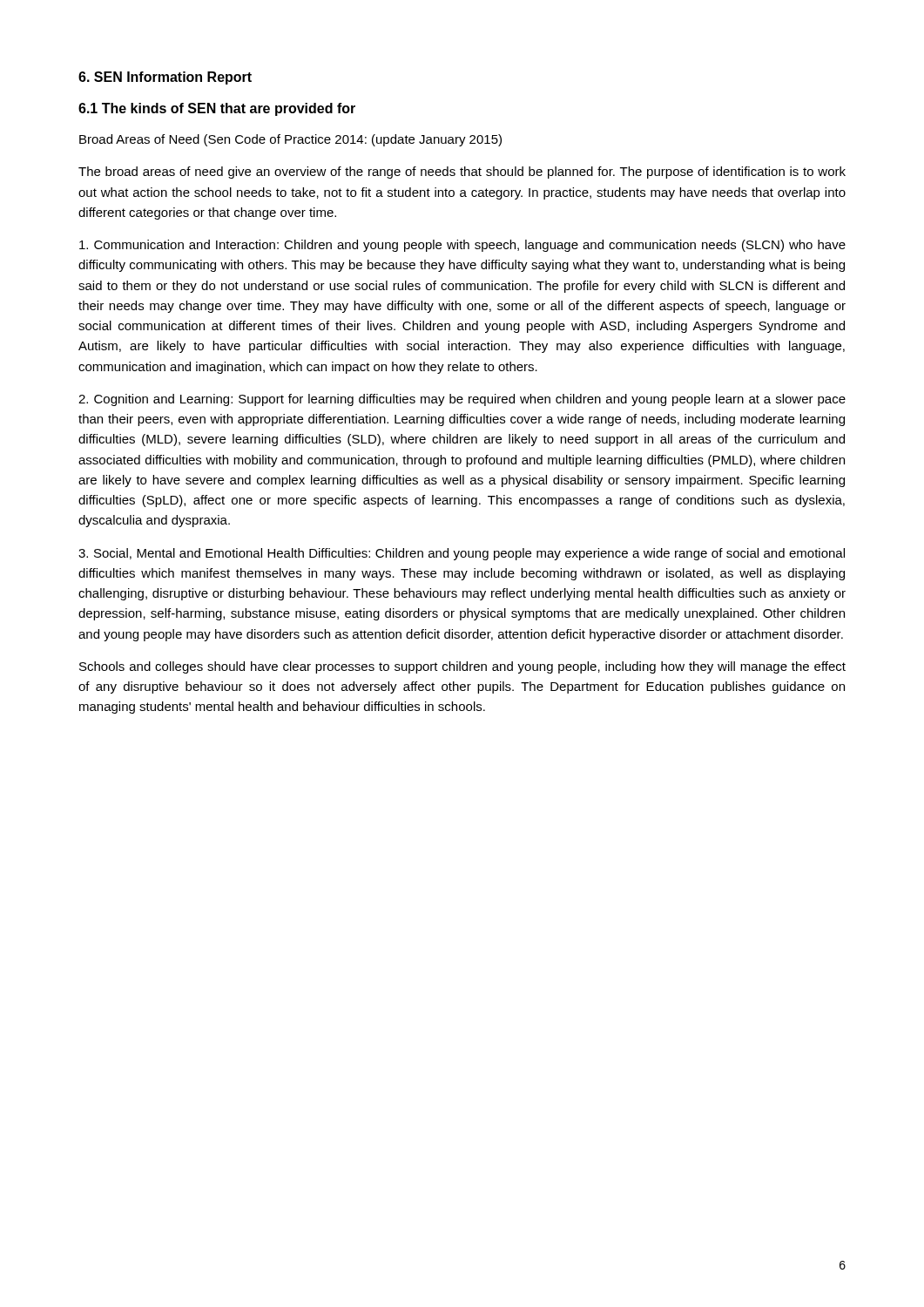Where is the passage that starts "Social, Mental and Emotional Health Difficulties: Children and"?

(462, 593)
